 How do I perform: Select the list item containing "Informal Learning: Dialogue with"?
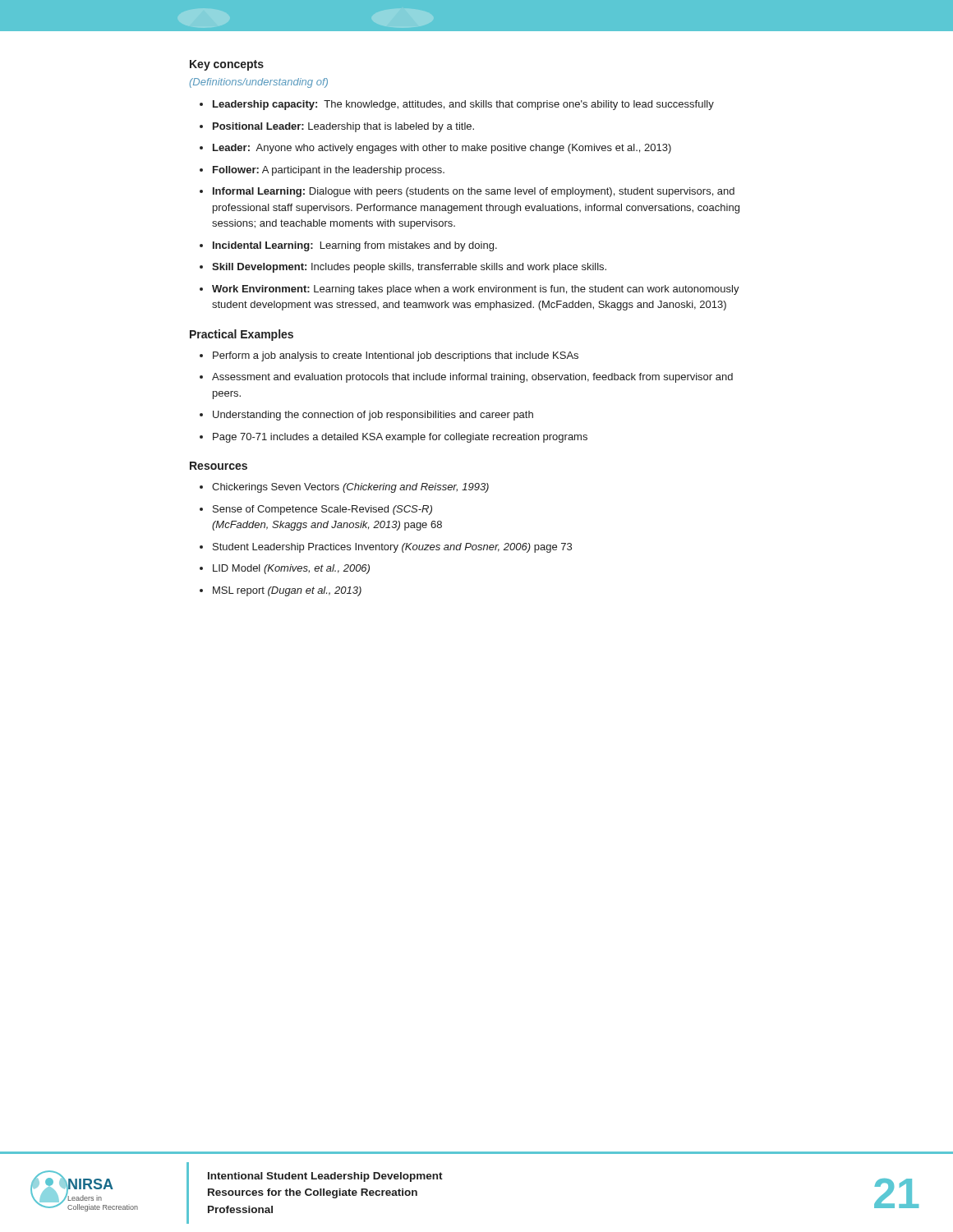click(476, 207)
